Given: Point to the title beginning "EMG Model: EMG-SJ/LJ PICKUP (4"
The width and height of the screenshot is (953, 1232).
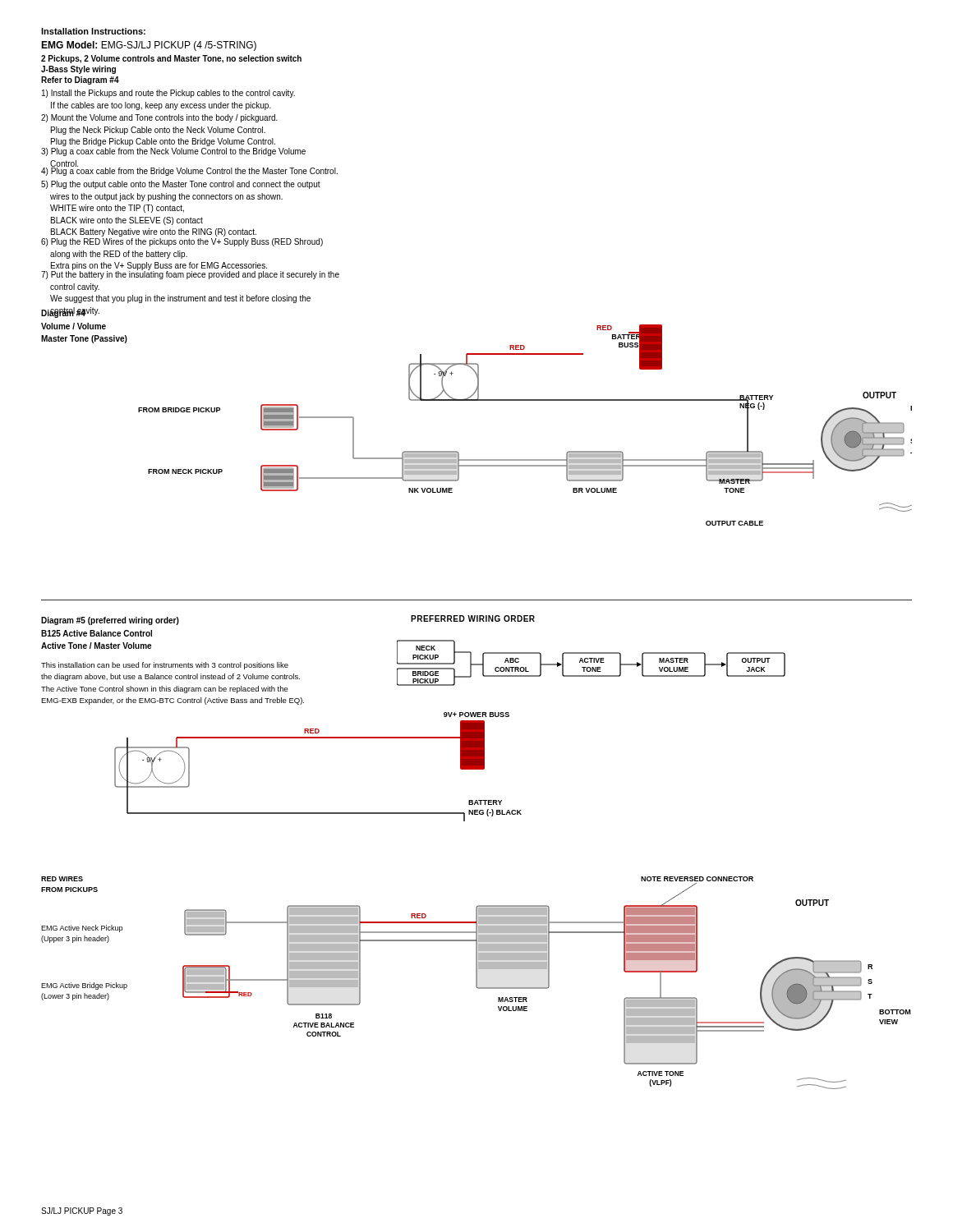Looking at the screenshot, I should click(x=149, y=45).
